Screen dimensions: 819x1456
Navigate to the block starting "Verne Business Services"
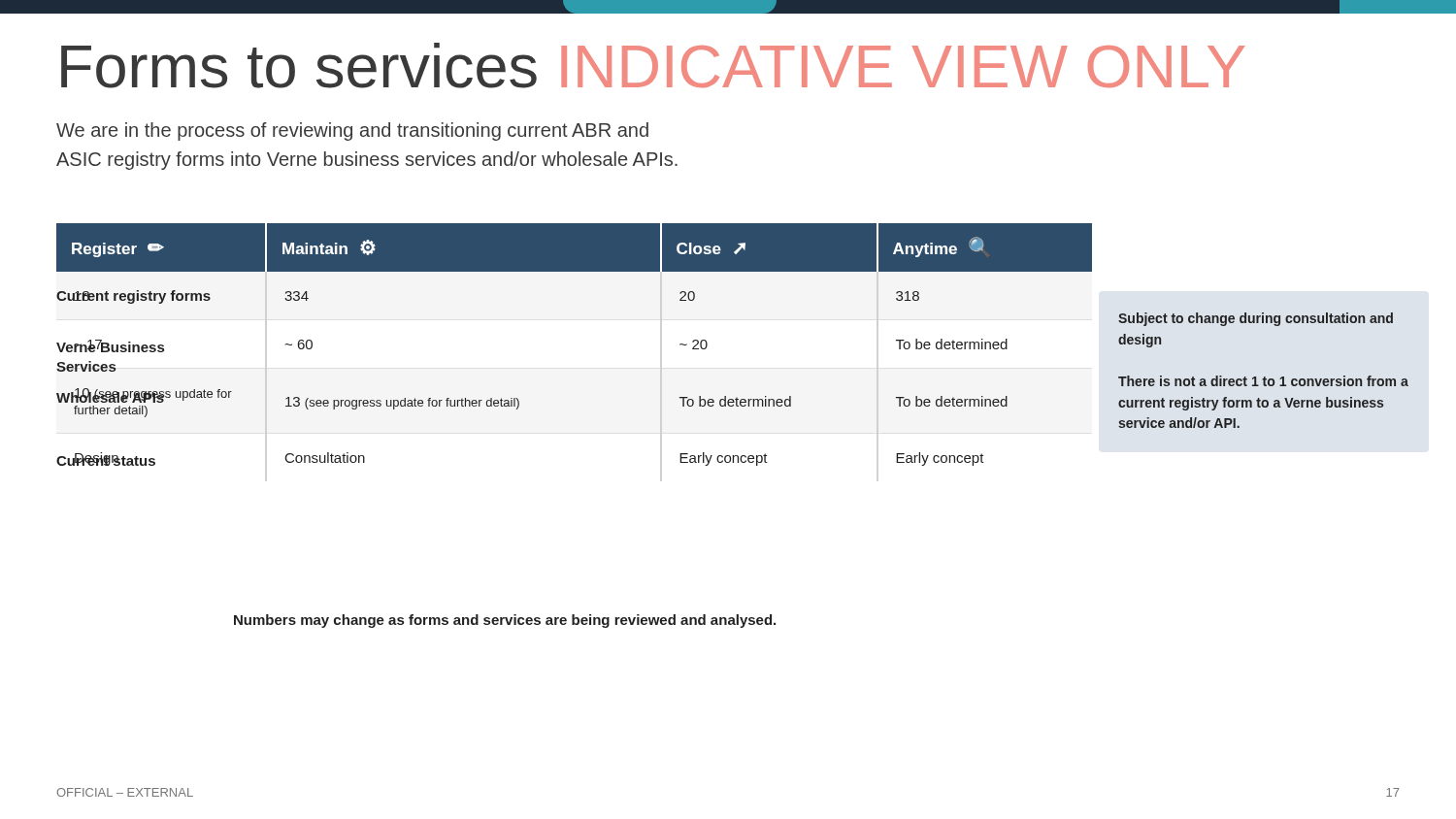pyautogui.click(x=111, y=356)
